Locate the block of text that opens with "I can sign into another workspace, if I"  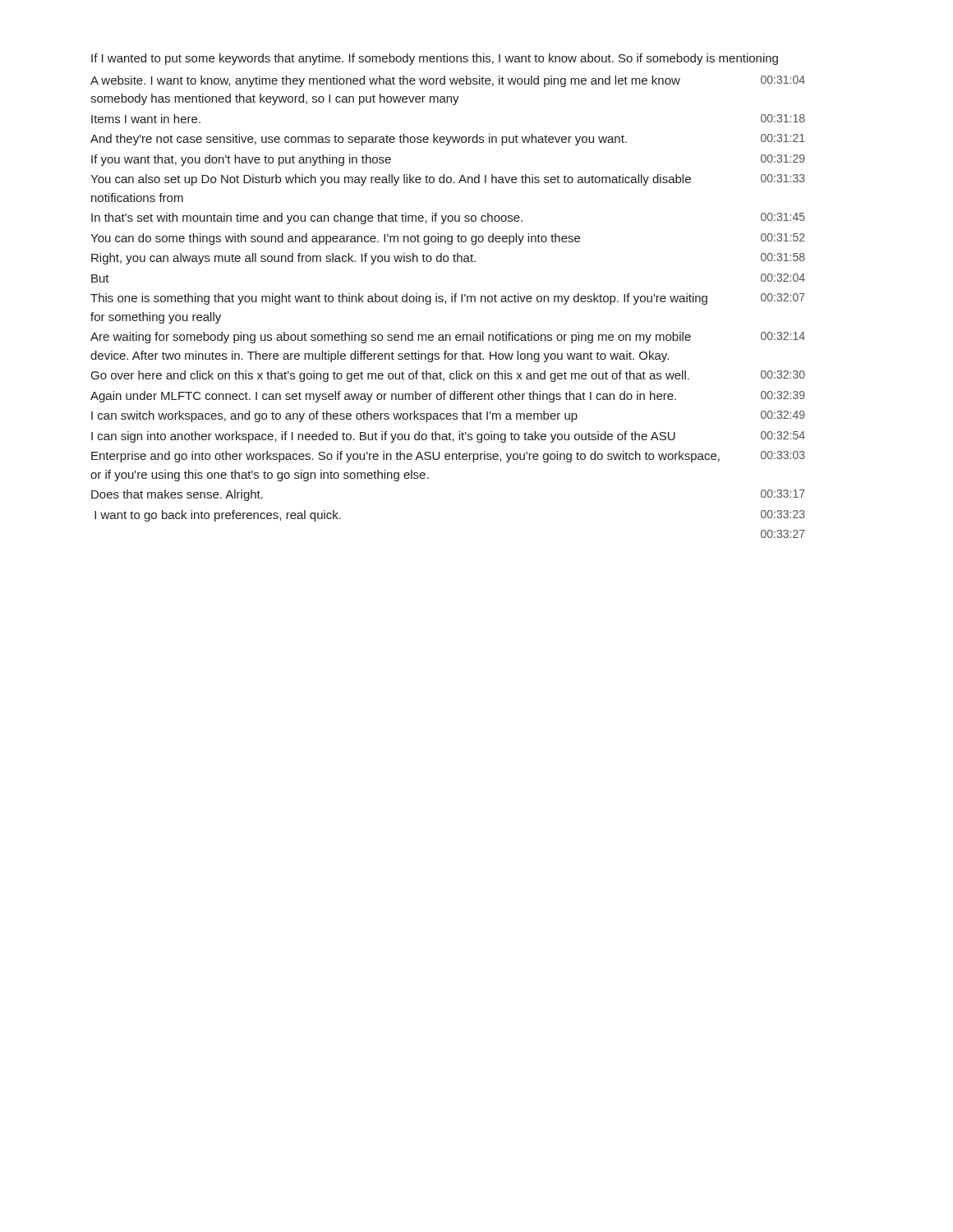pos(383,435)
